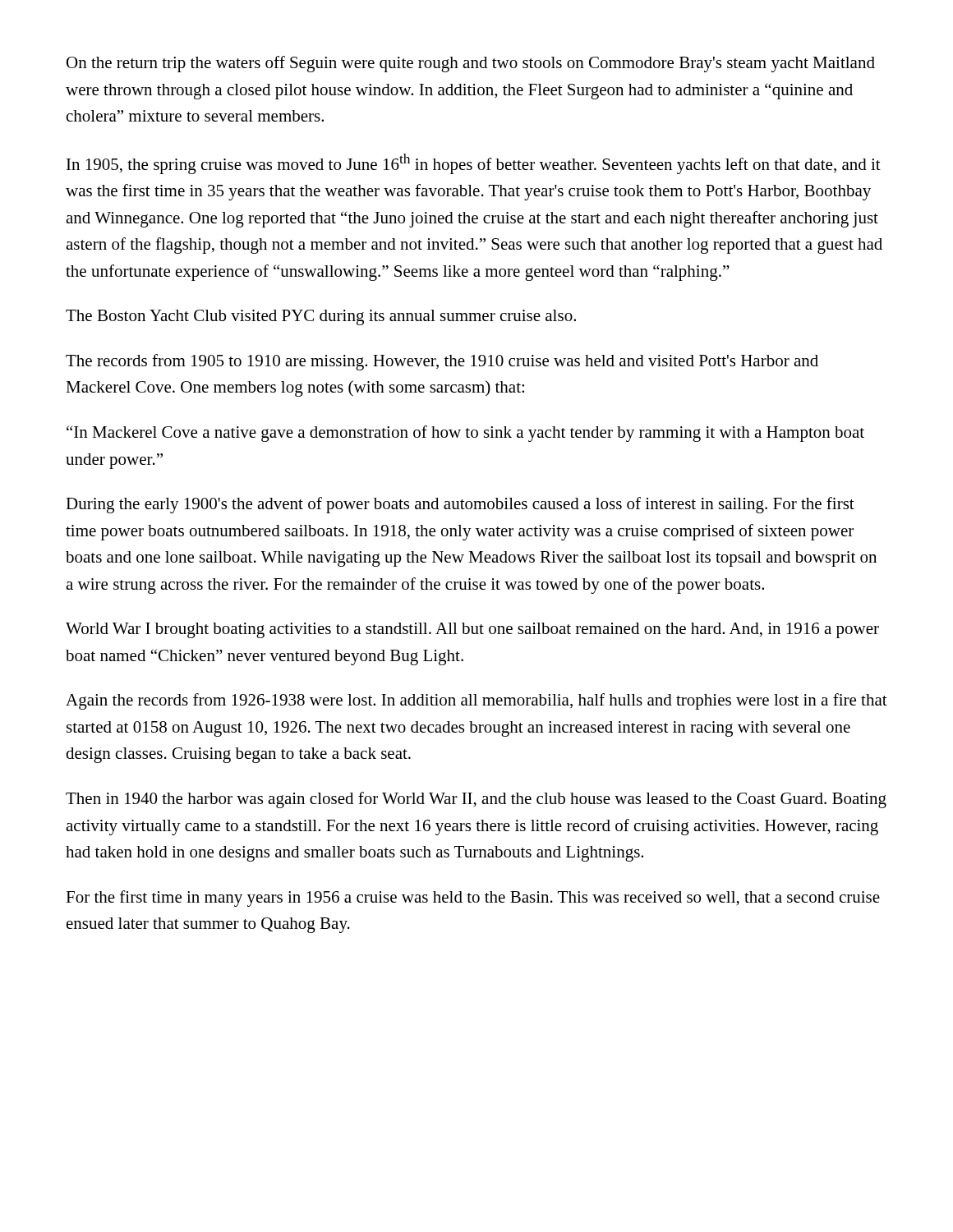Find the block on this page that starts "Then in 1940 the harbor"
The height and width of the screenshot is (1232, 953).
[476, 825]
